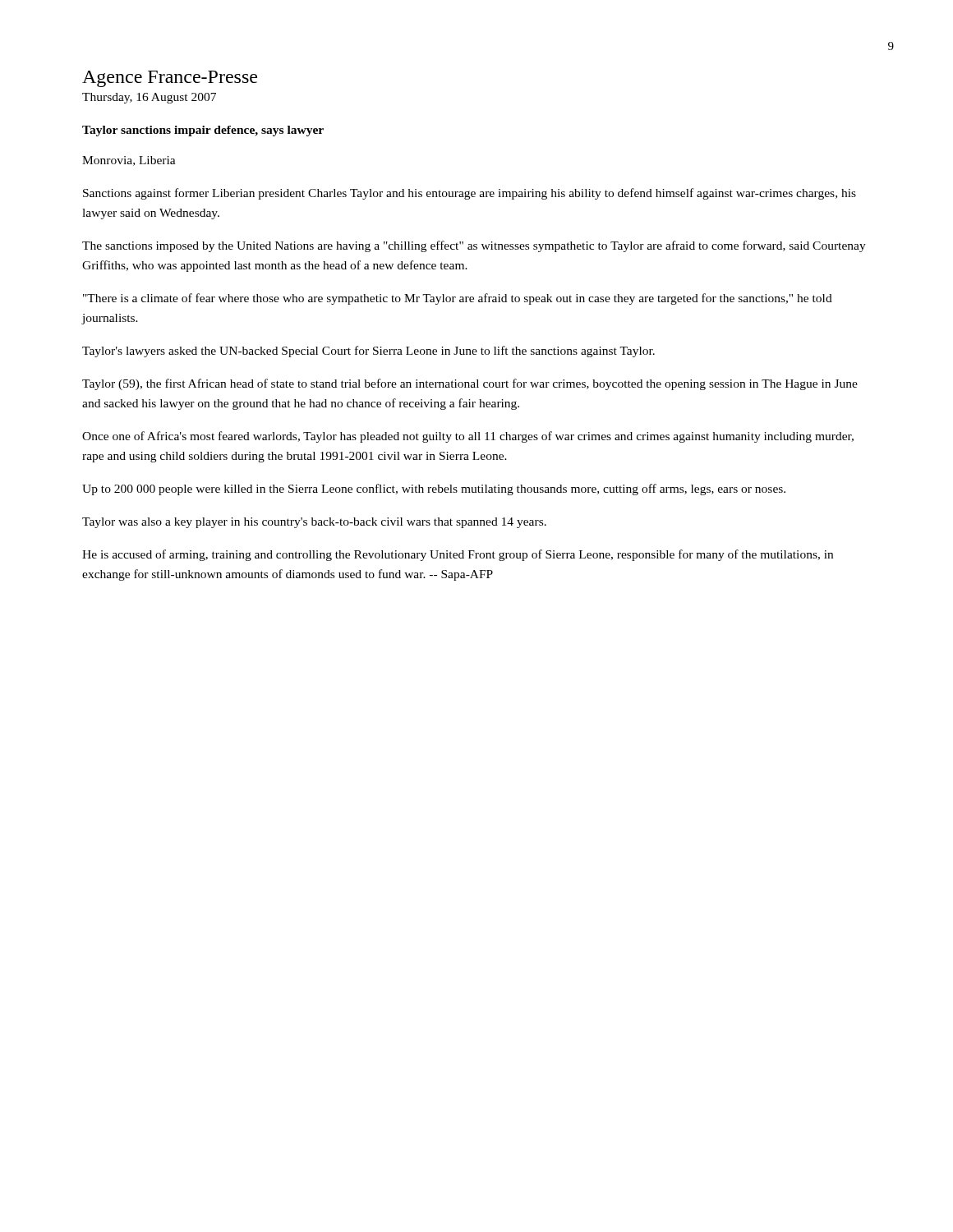Where is the passage that starts ""There is a climate of"?

click(x=457, y=308)
